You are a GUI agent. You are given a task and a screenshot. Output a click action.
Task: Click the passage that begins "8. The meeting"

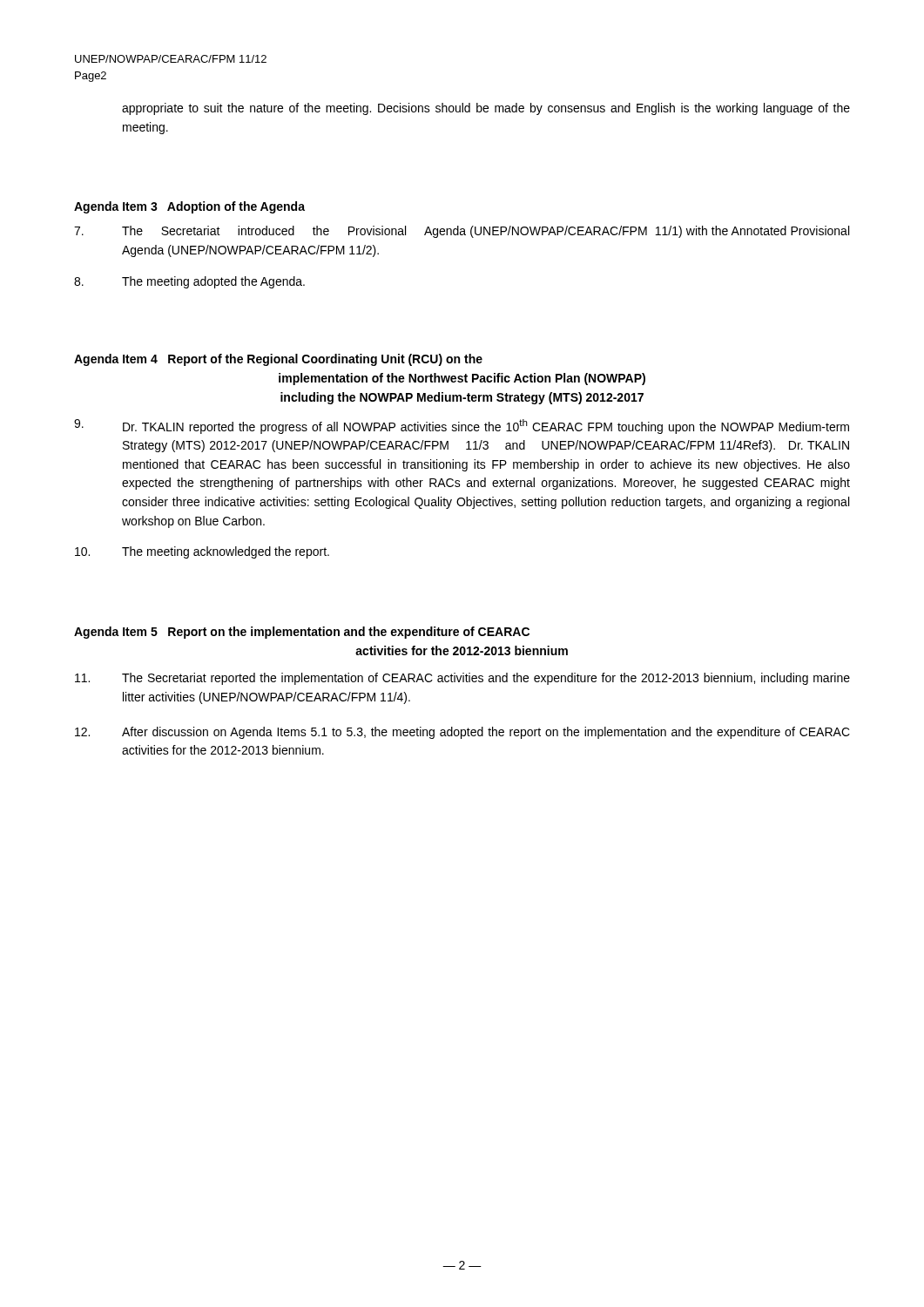189,282
